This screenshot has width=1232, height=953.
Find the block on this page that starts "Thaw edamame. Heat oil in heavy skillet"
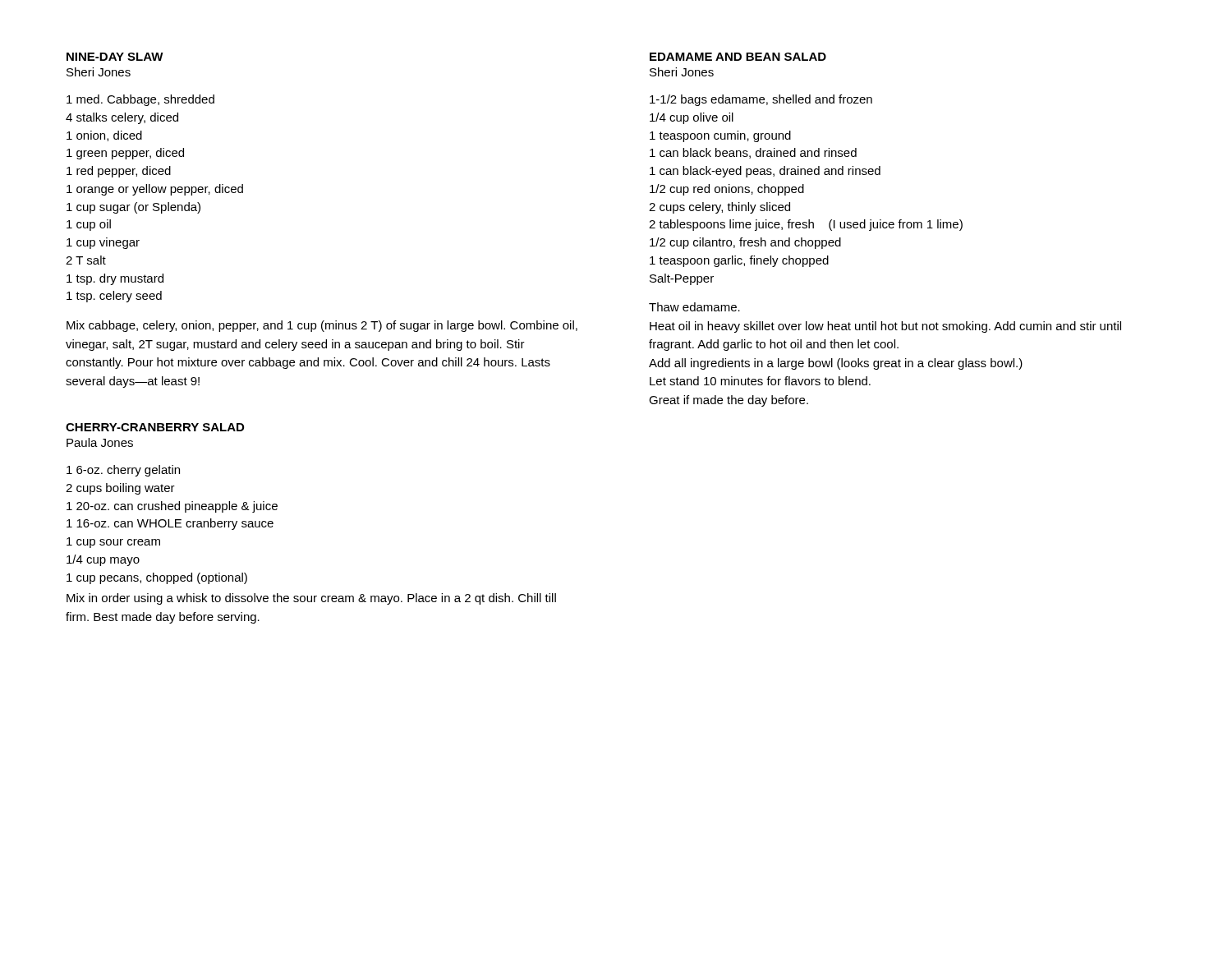tap(886, 353)
